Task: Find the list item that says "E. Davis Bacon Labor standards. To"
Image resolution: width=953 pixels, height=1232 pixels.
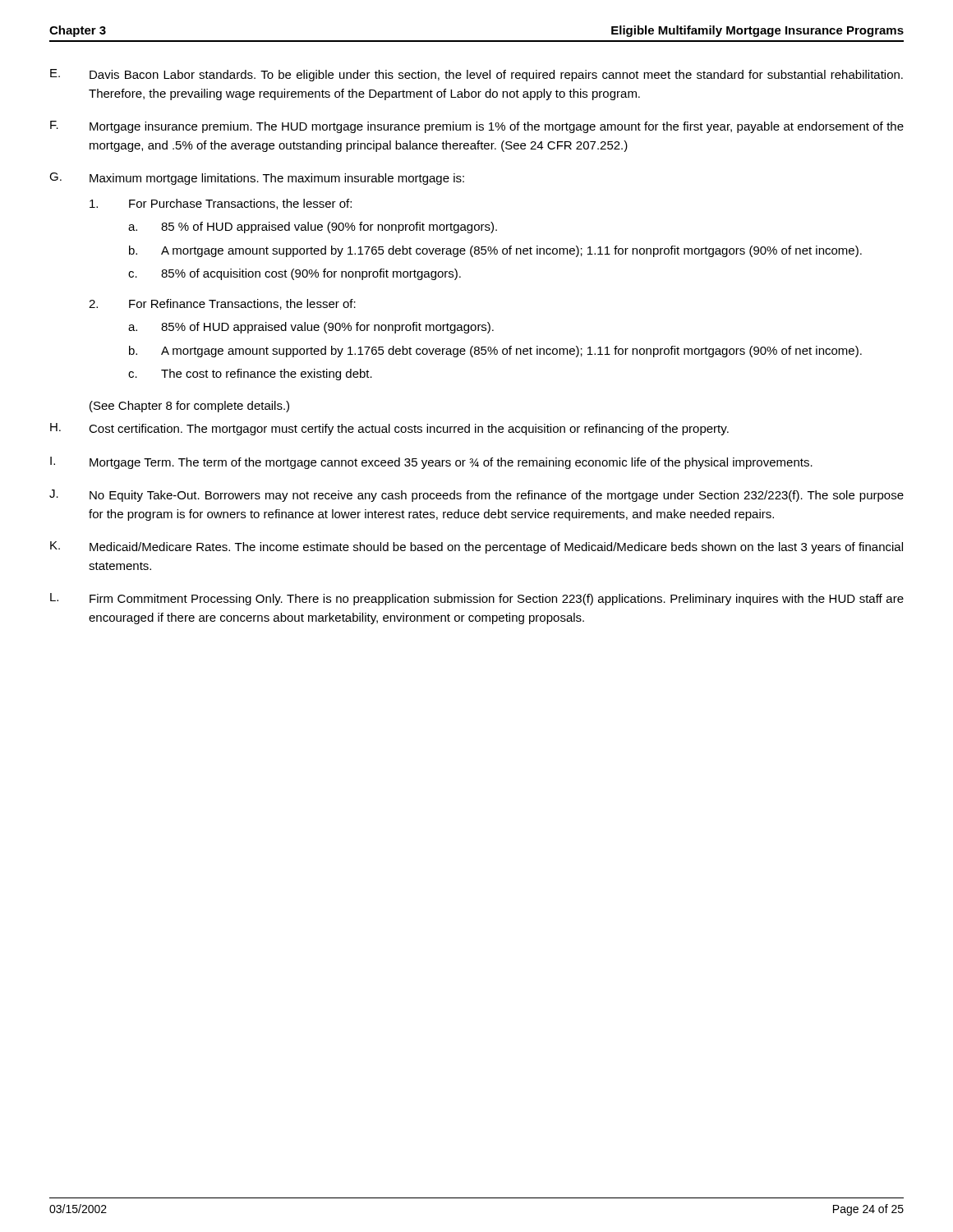Action: pyautogui.click(x=476, y=84)
